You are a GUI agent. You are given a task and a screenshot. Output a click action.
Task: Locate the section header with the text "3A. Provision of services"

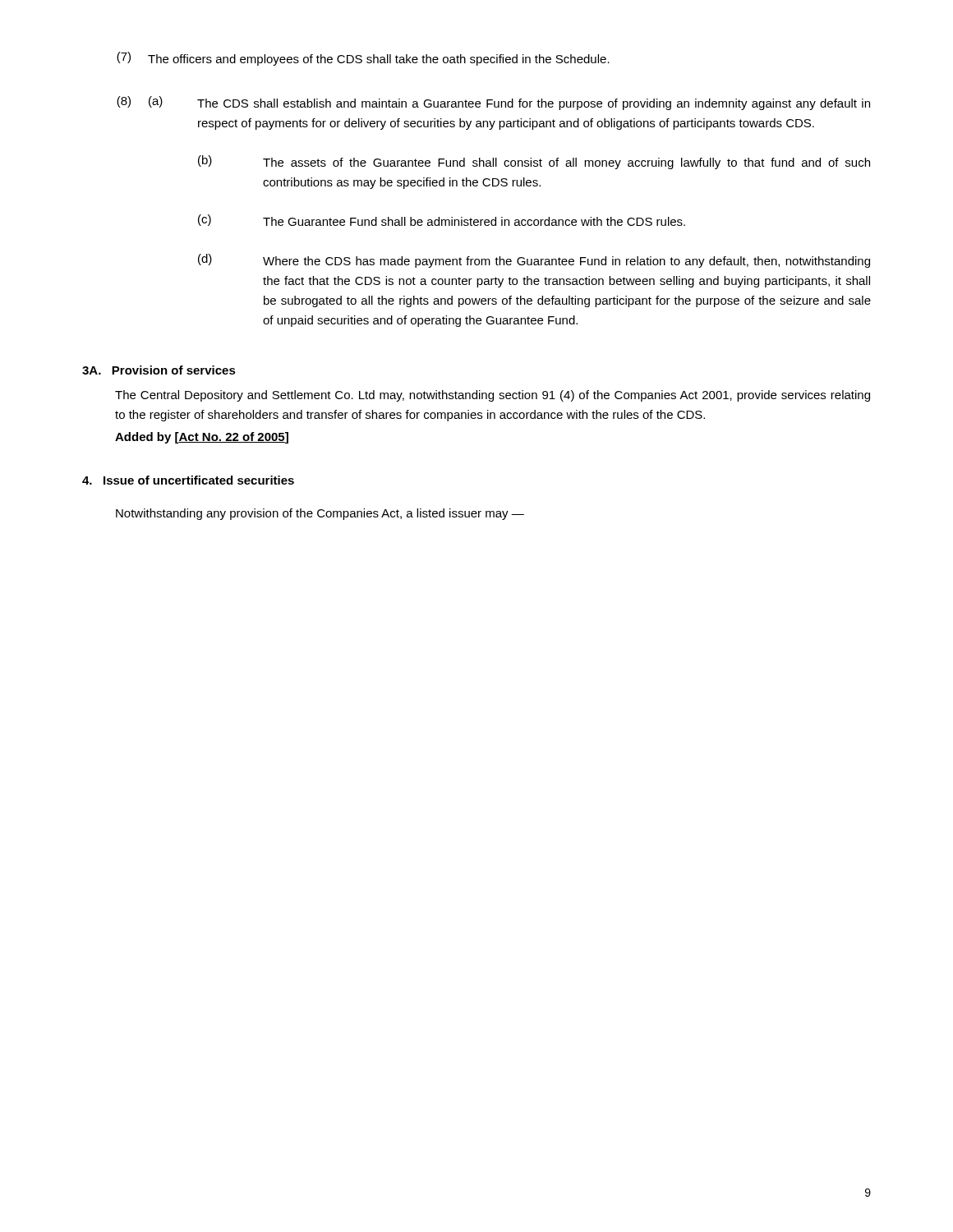159,370
